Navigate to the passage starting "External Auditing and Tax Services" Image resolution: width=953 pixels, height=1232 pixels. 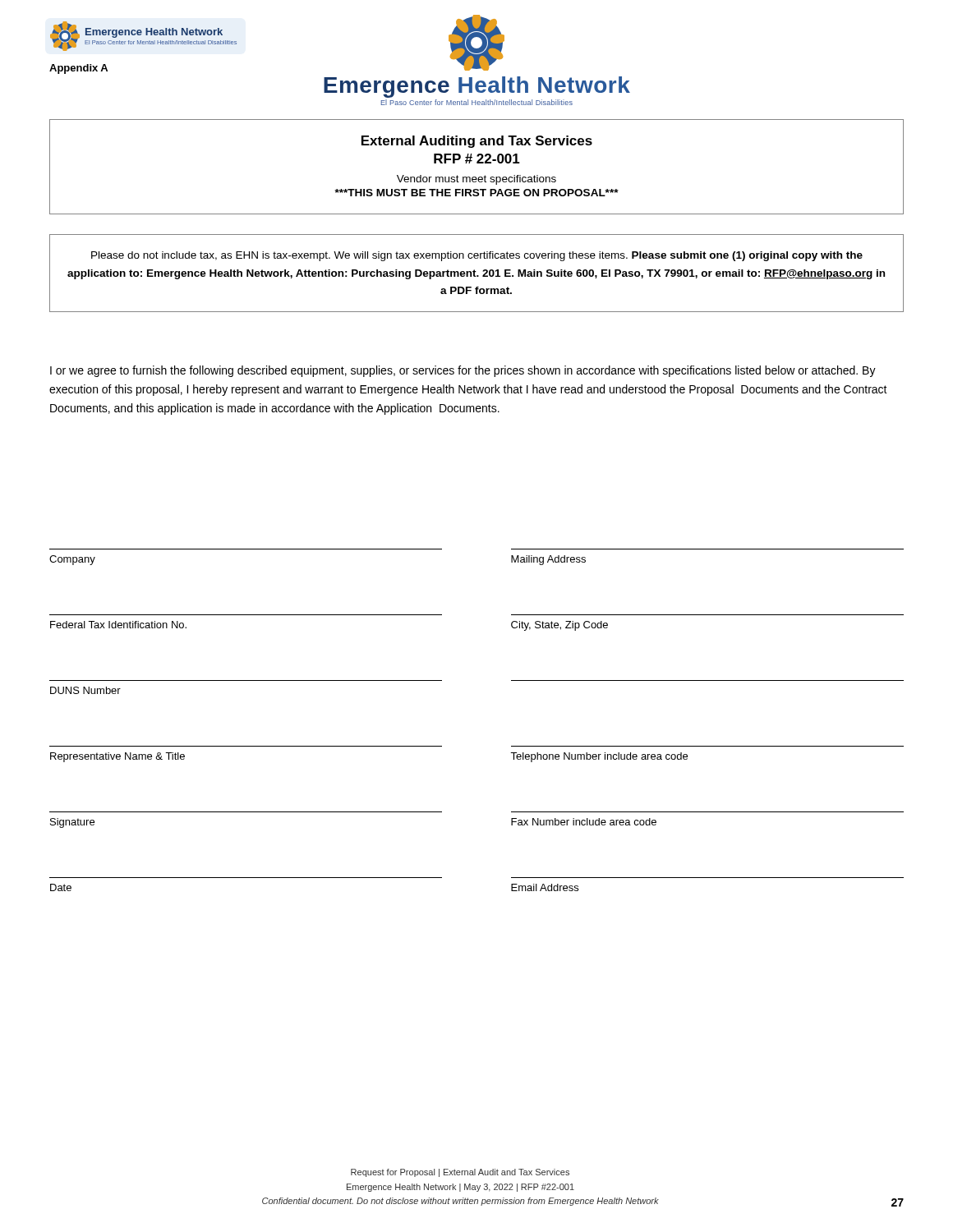[x=476, y=166]
